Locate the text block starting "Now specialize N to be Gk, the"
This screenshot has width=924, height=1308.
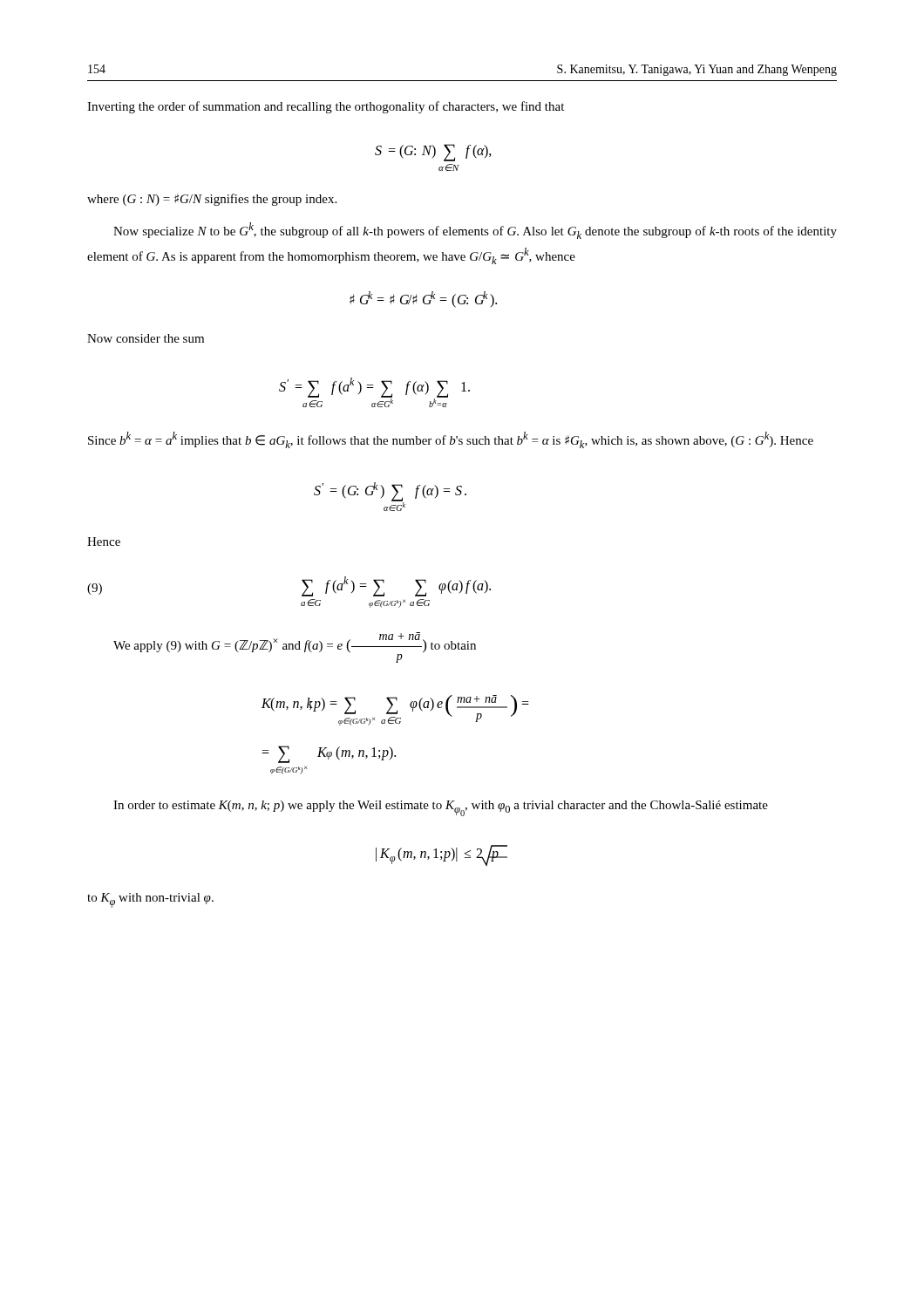[462, 244]
